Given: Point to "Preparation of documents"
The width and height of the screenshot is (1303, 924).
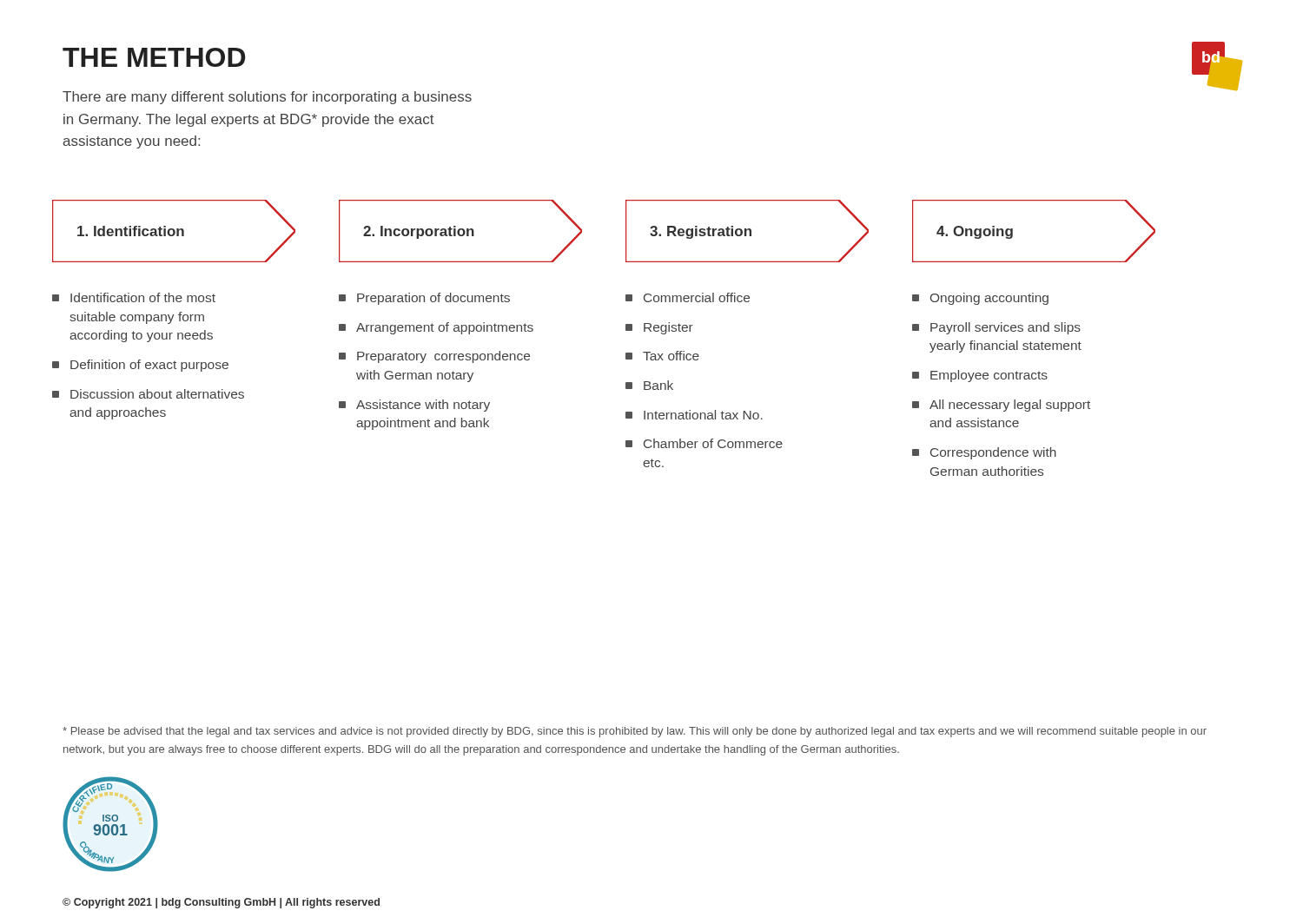Looking at the screenshot, I should tap(433, 297).
